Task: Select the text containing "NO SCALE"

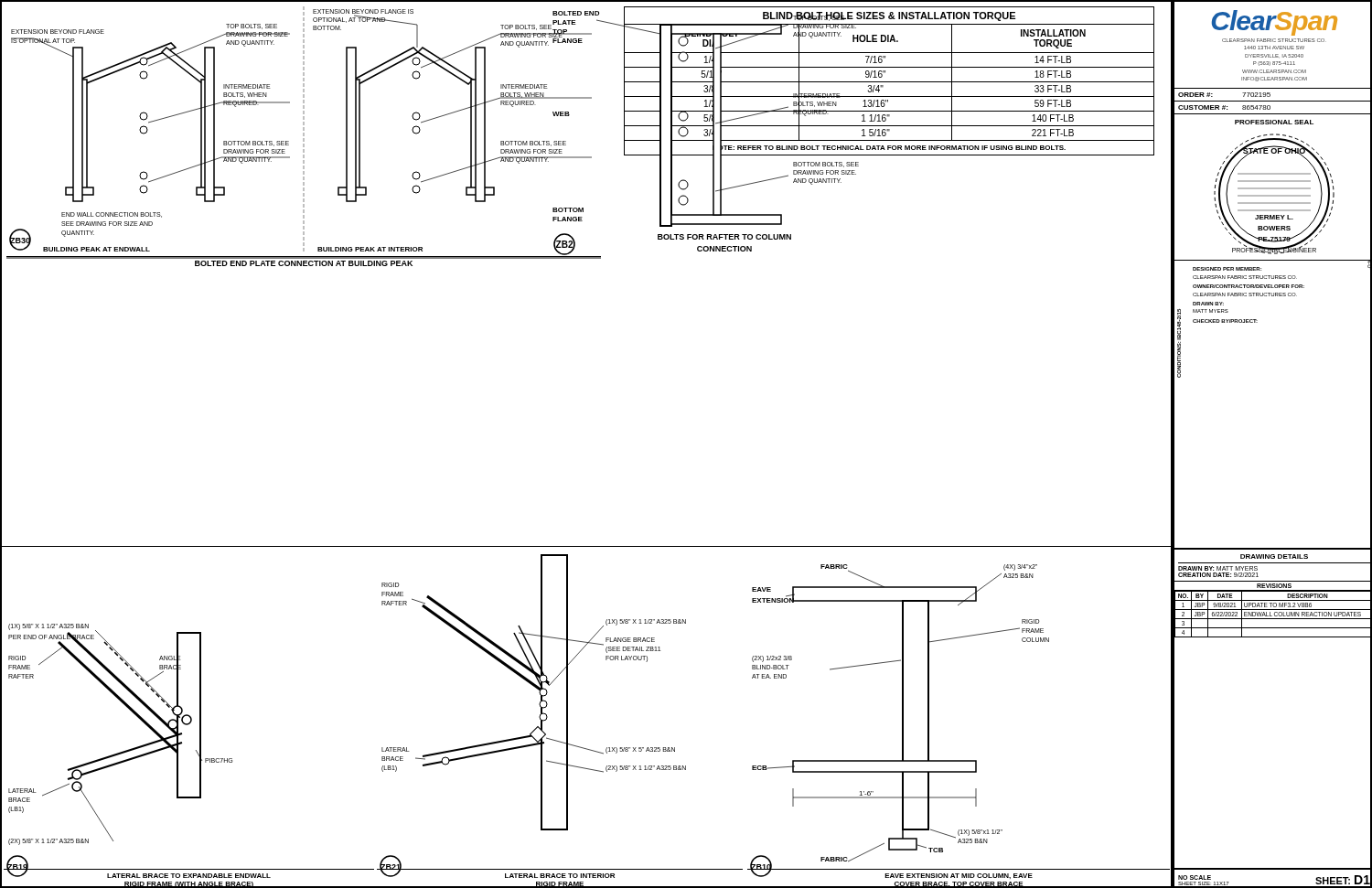Action: tap(1195, 877)
